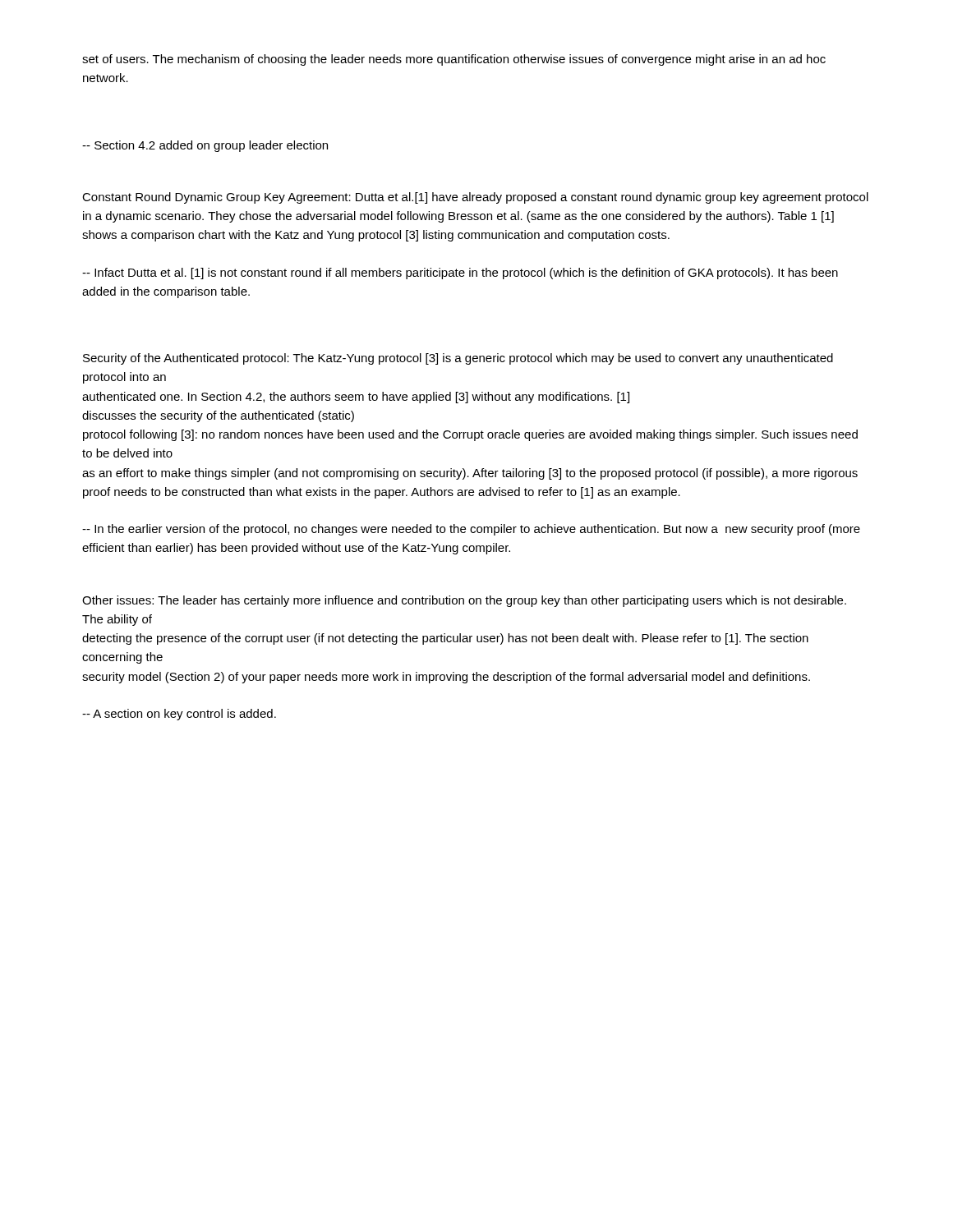This screenshot has height=1232, width=953.
Task: Locate the region starting "Section 4.2 added"
Action: (205, 145)
